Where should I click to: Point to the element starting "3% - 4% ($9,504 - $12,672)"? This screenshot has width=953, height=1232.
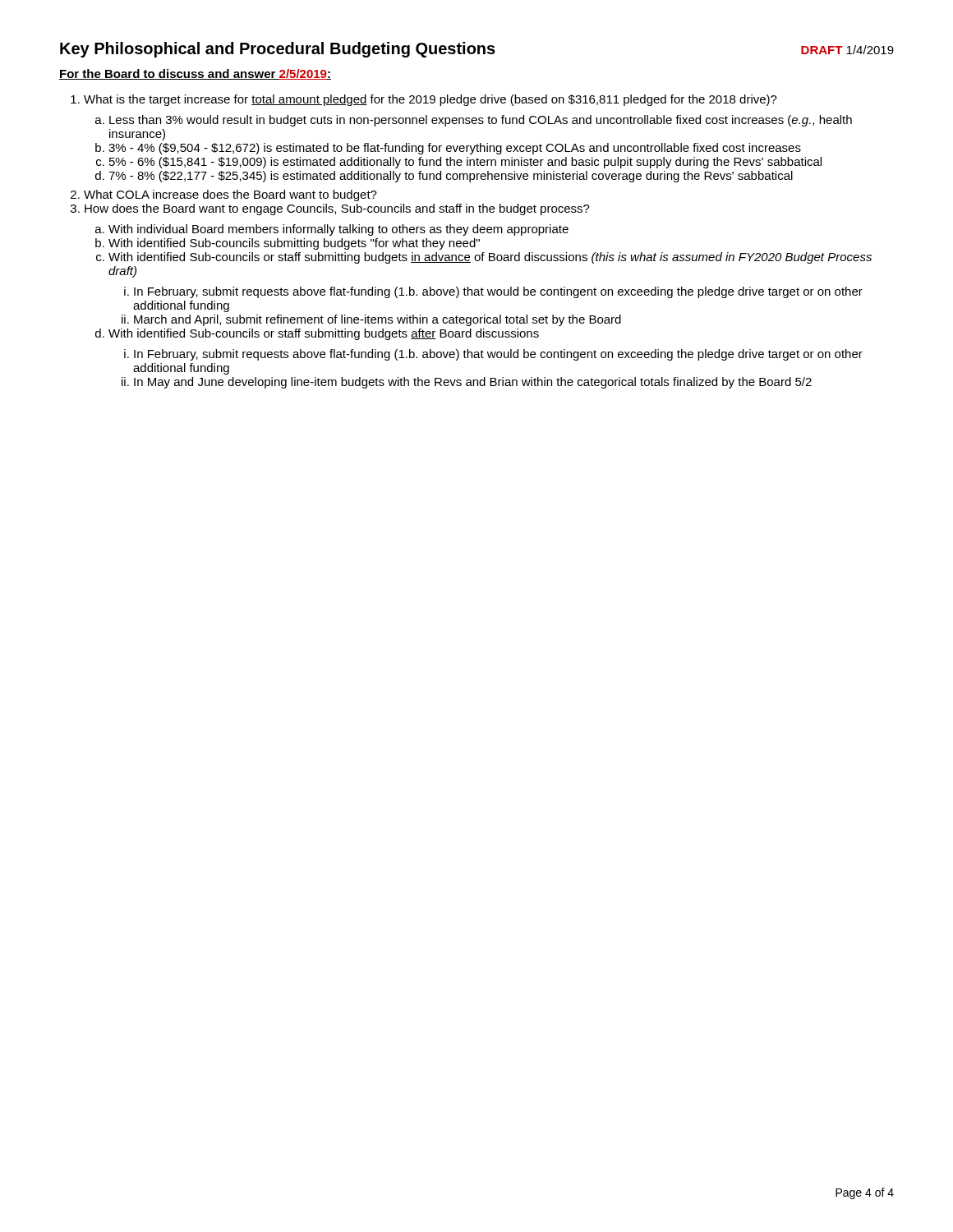pyautogui.click(x=501, y=147)
